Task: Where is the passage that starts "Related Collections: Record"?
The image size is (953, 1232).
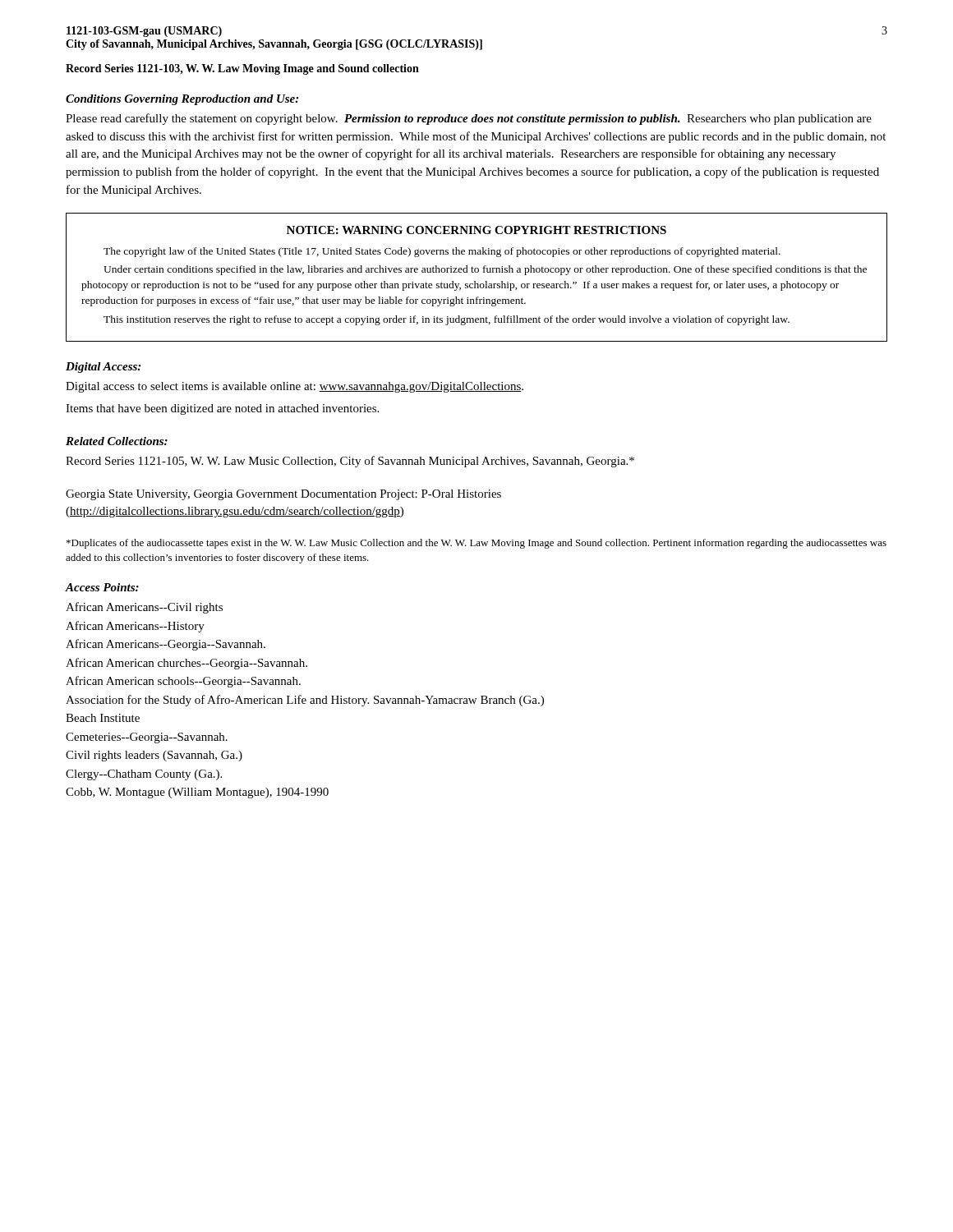Action: tap(476, 452)
